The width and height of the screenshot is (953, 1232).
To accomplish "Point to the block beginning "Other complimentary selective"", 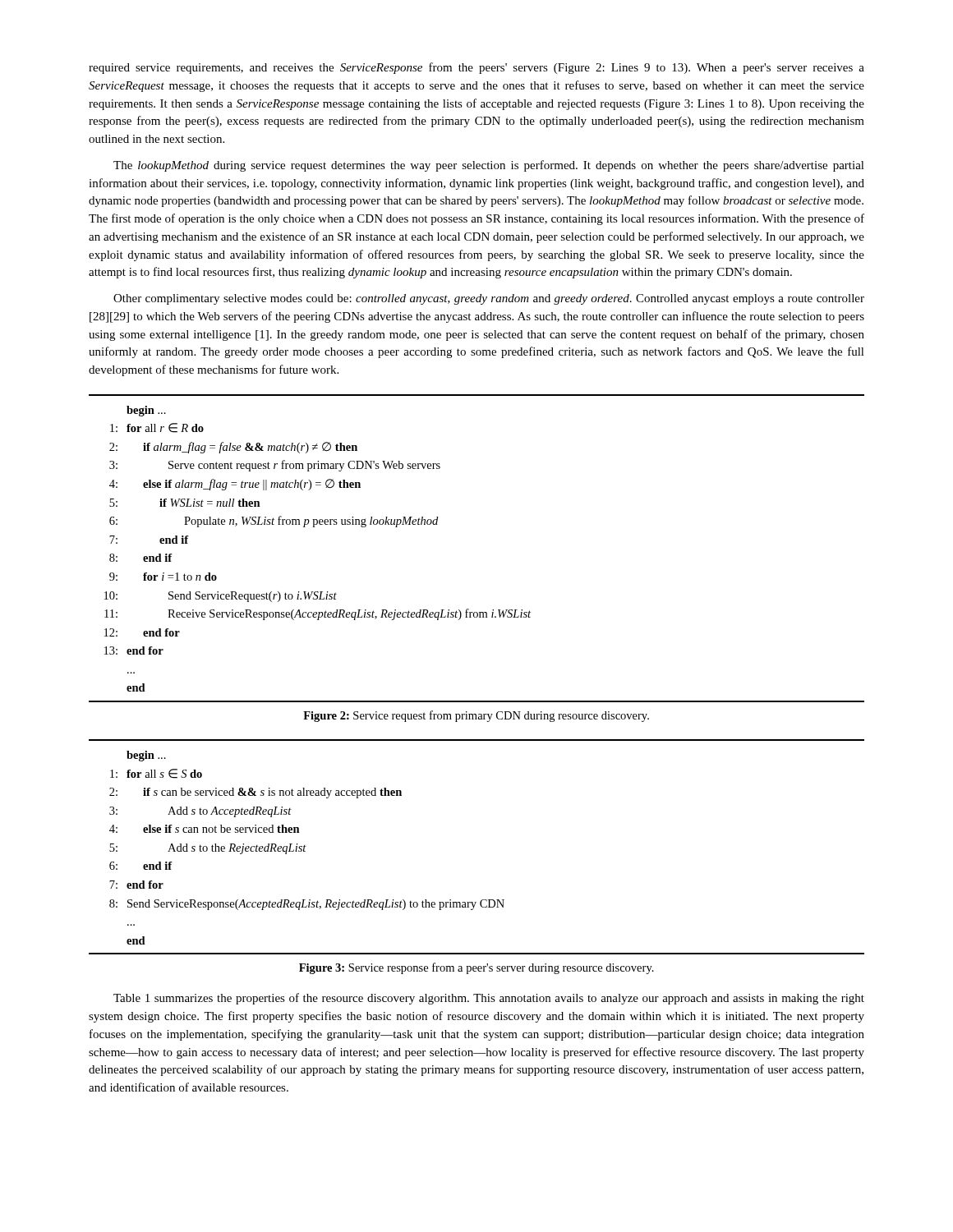I will [476, 335].
